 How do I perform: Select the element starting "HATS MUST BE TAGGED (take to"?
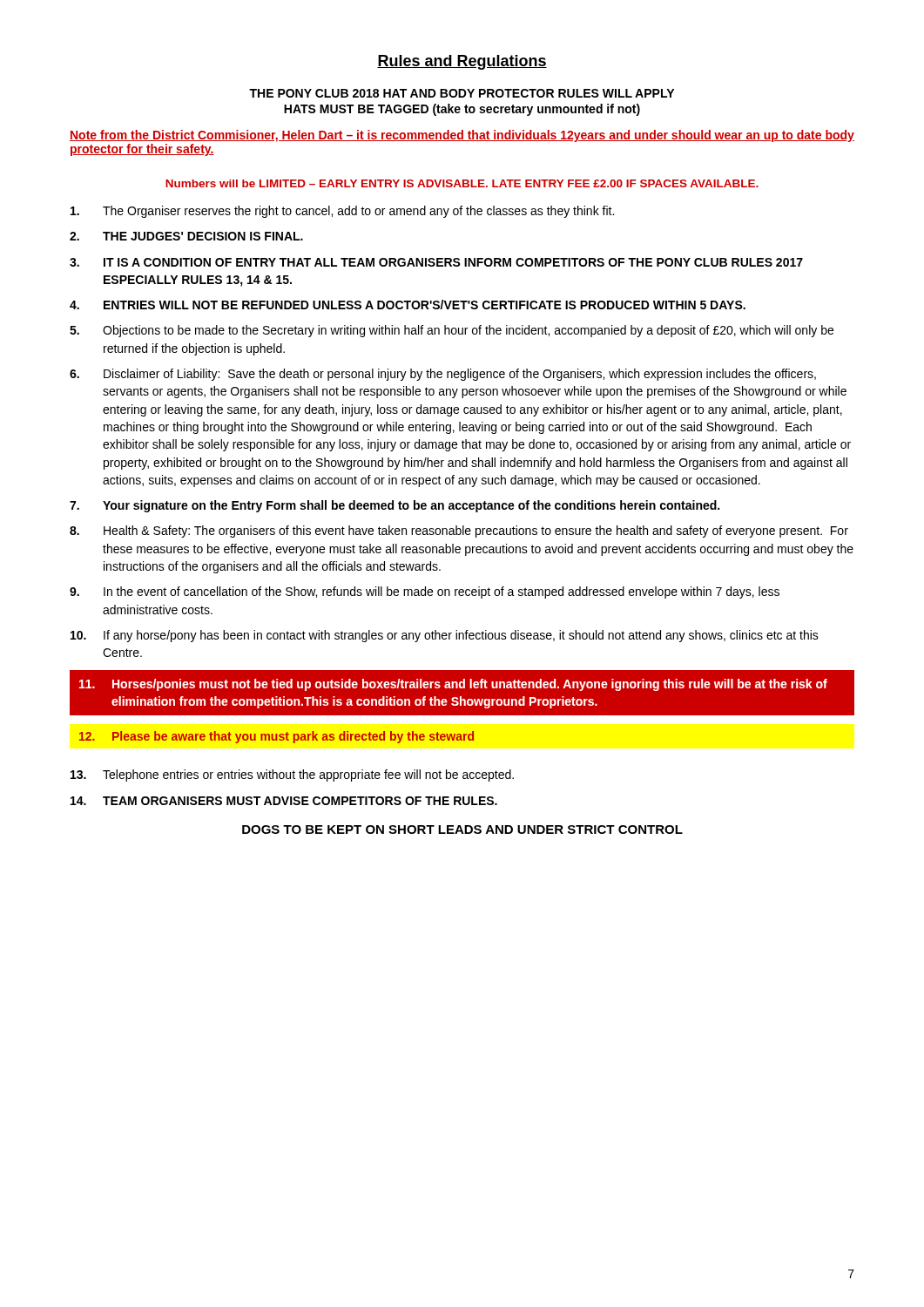462,109
